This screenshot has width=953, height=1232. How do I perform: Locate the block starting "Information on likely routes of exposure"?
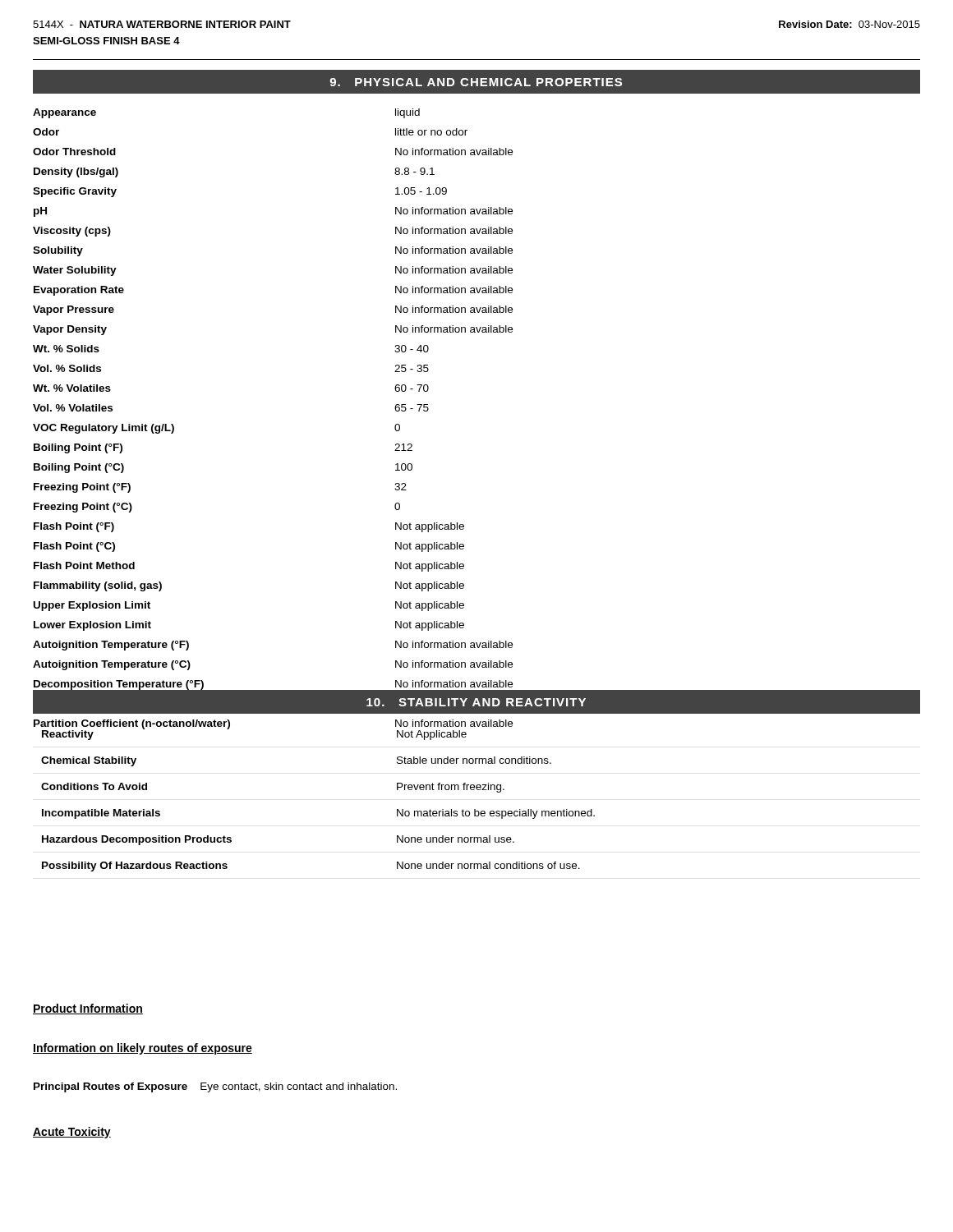pyautogui.click(x=142, y=1048)
